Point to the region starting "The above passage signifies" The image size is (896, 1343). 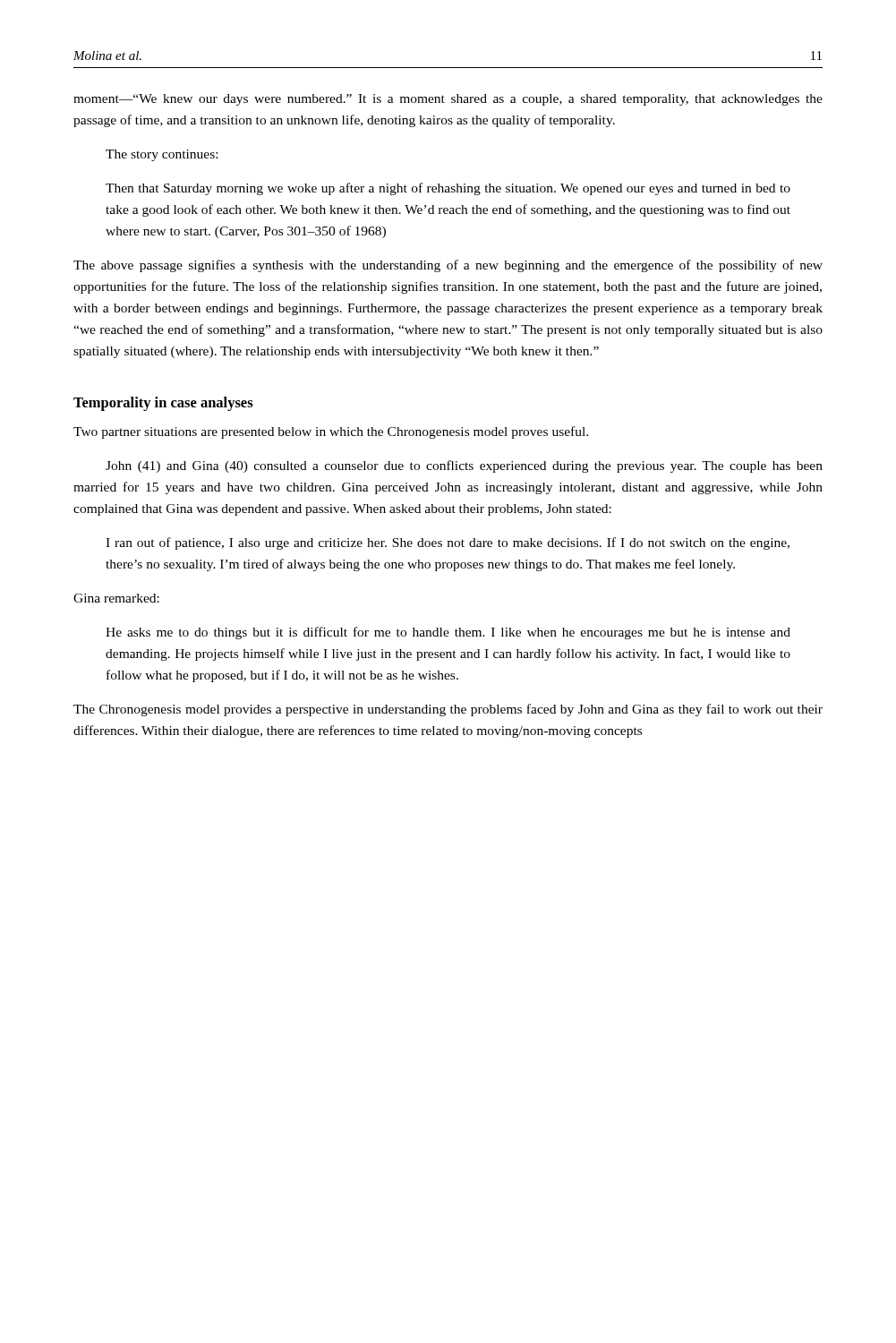[x=448, y=308]
